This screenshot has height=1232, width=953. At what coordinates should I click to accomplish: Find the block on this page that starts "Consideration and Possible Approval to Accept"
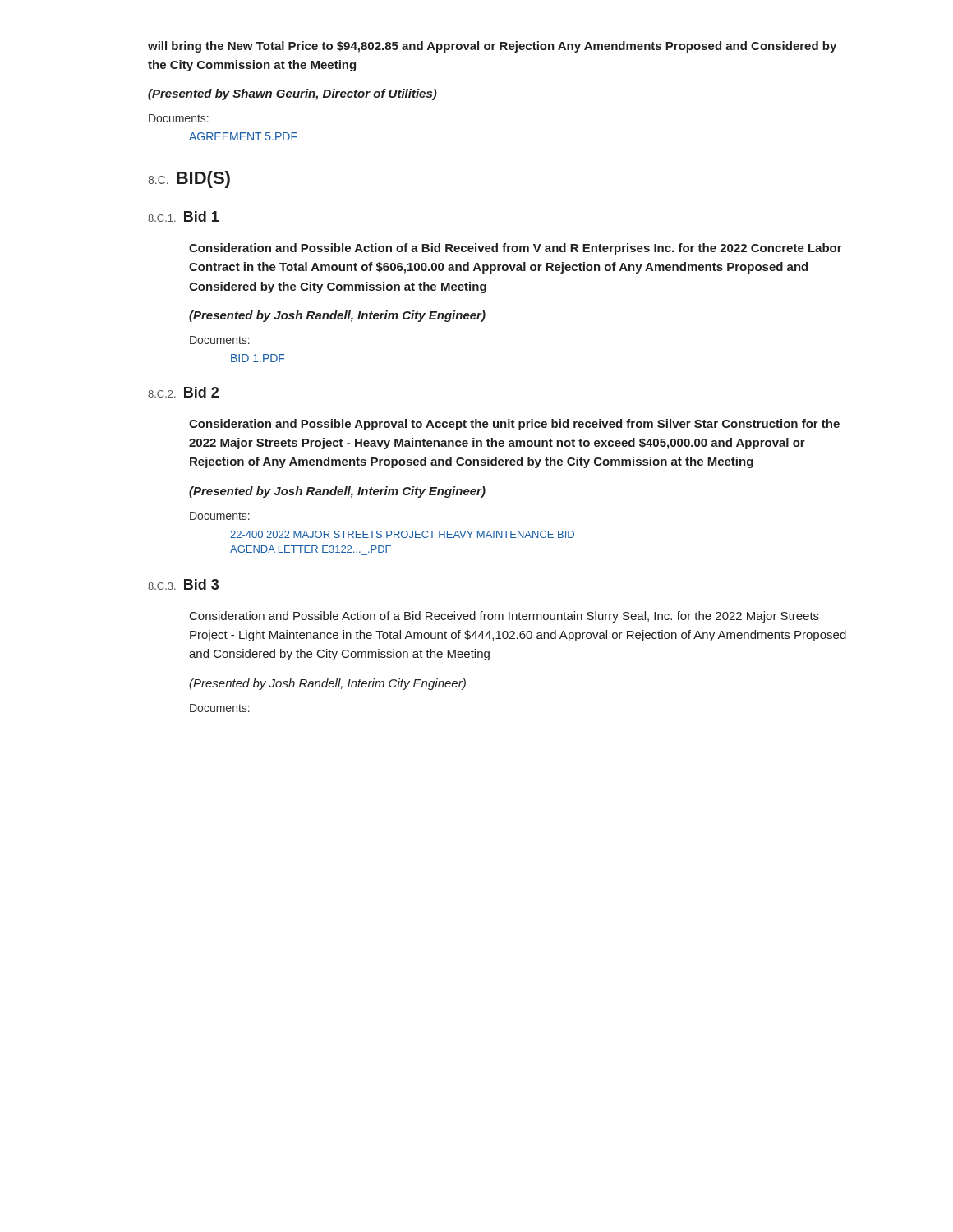522,442
